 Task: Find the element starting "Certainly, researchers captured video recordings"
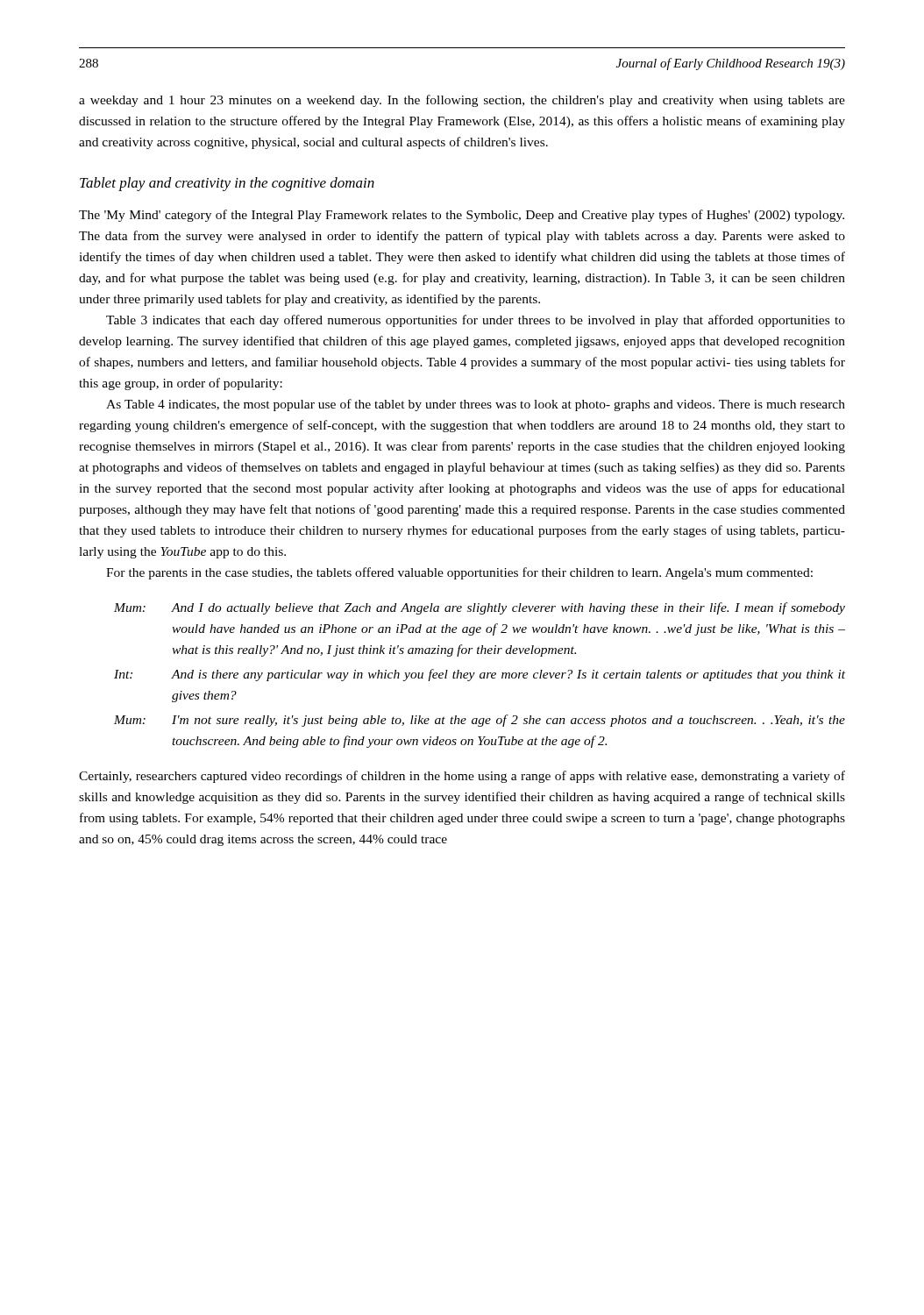462,807
